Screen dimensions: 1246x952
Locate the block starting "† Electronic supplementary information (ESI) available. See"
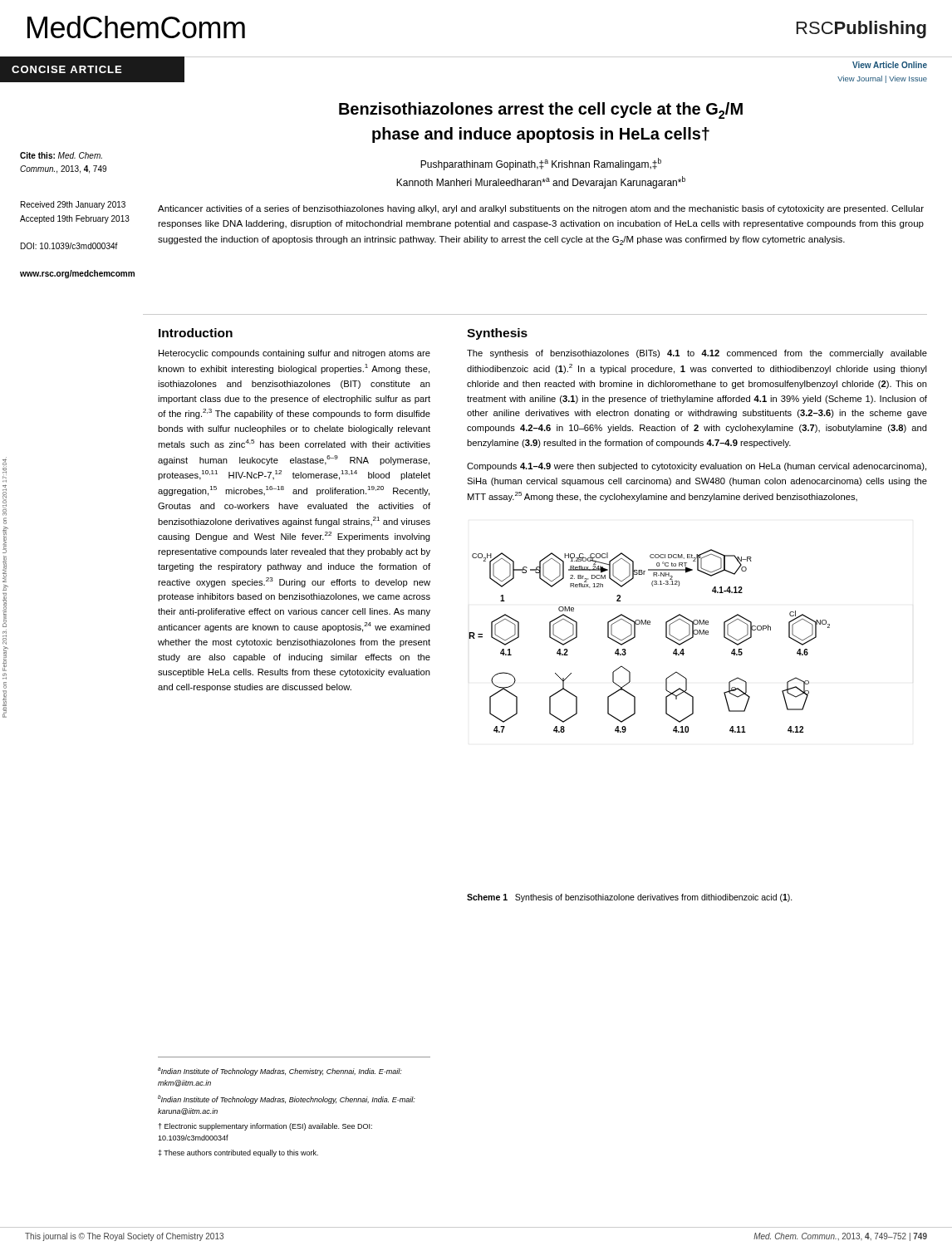click(265, 1132)
